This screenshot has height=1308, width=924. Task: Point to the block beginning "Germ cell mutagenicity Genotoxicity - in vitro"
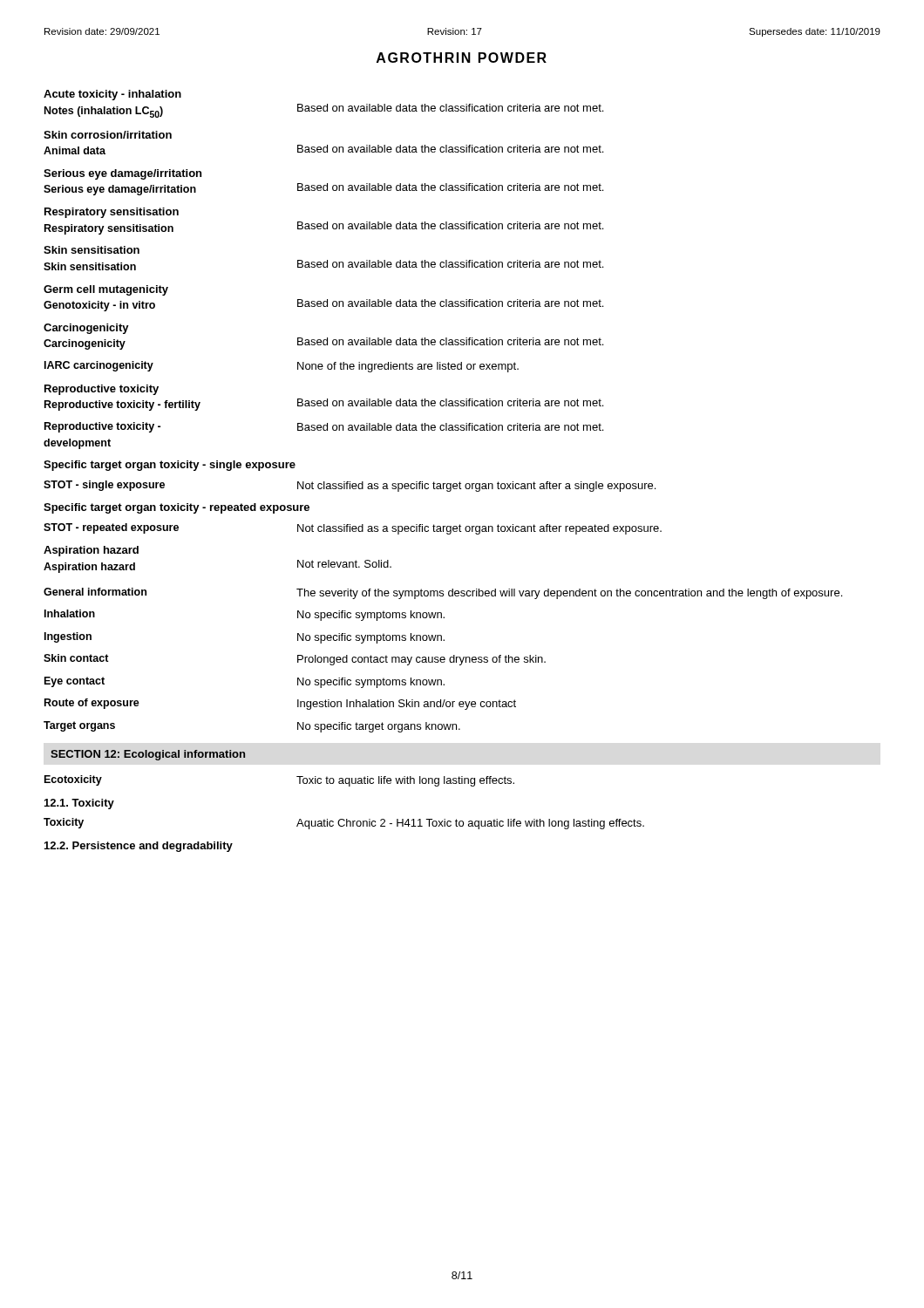click(x=462, y=297)
